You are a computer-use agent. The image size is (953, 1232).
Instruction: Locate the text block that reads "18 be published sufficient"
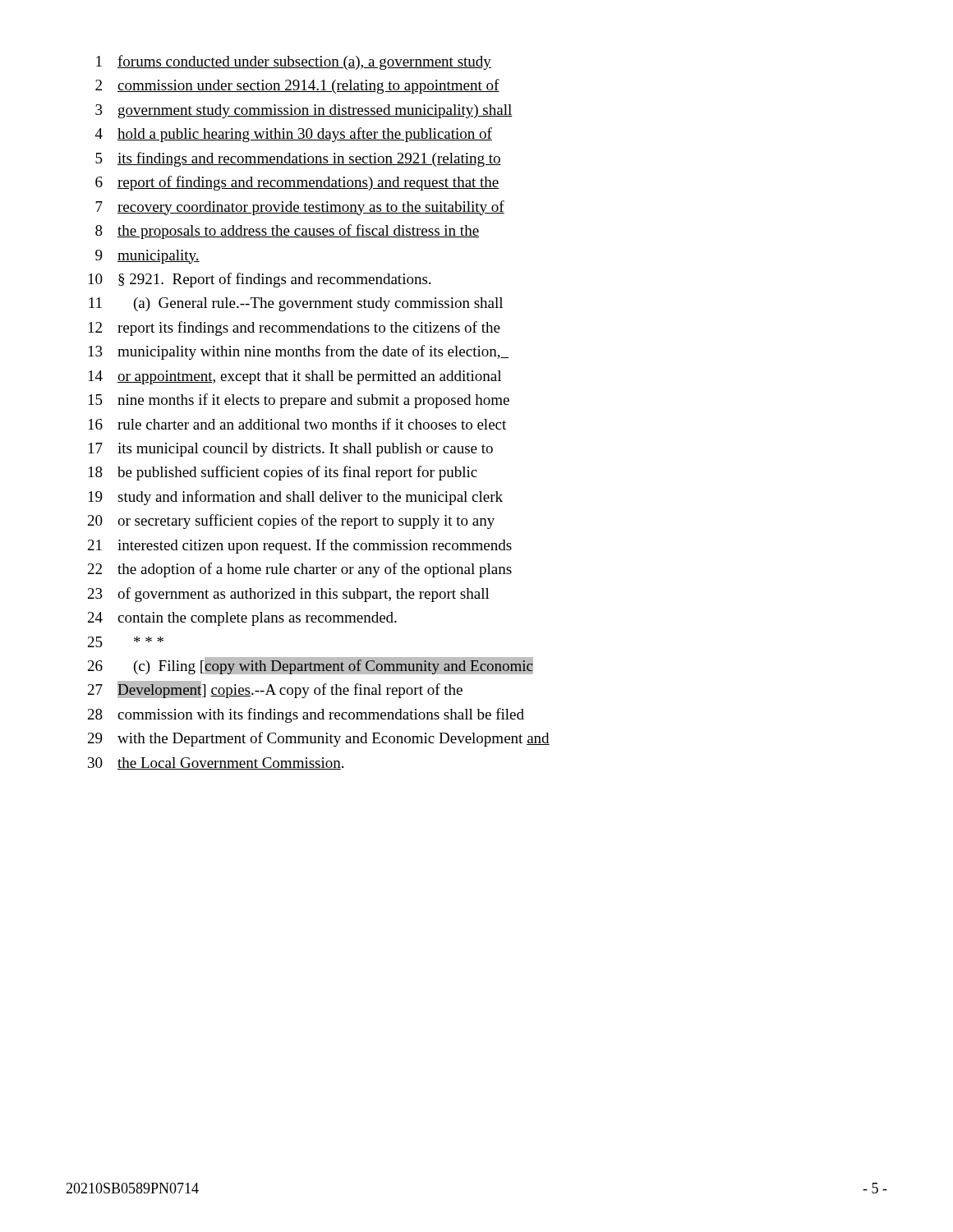pyautogui.click(x=476, y=472)
